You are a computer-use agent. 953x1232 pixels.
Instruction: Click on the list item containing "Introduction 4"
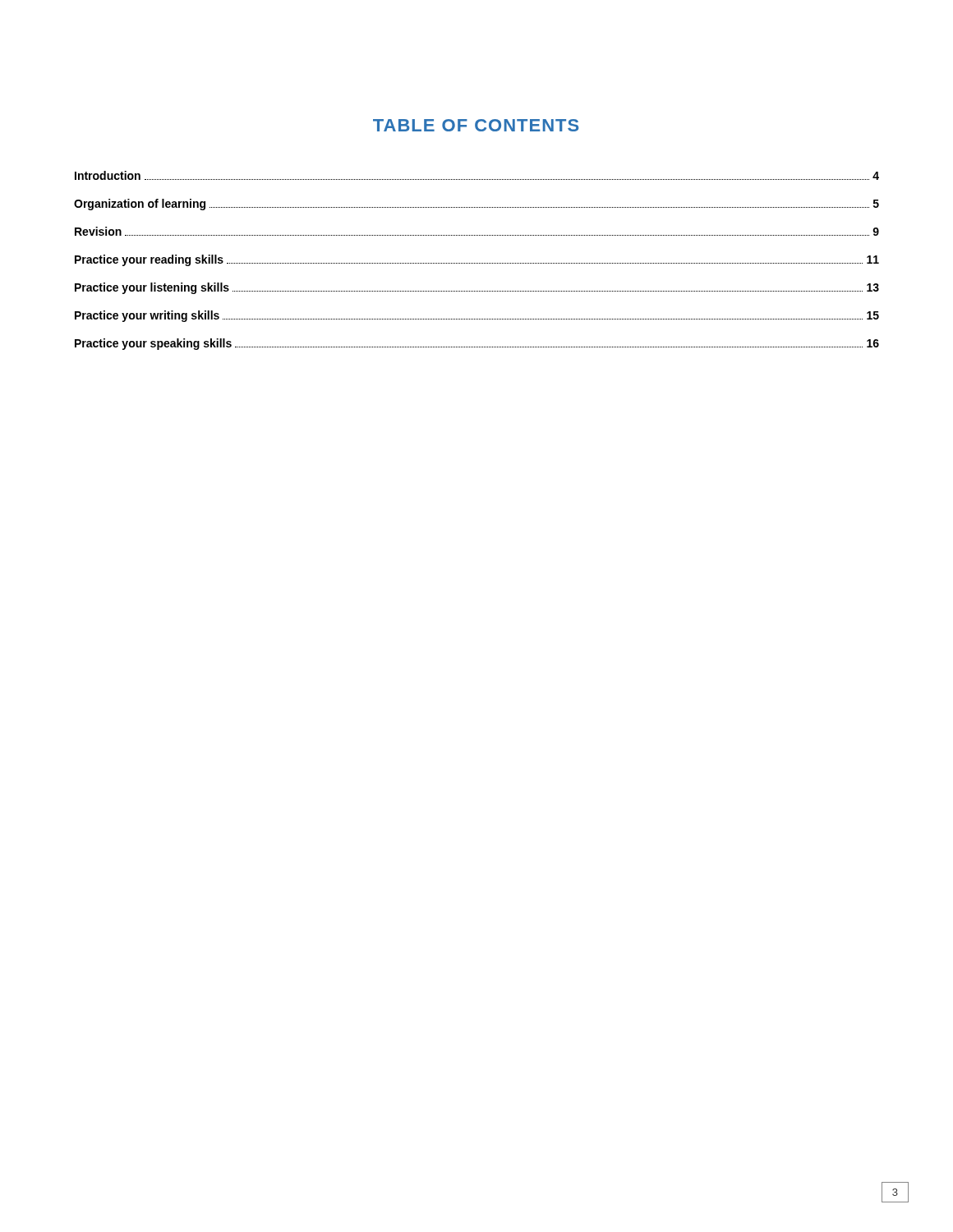[476, 176]
